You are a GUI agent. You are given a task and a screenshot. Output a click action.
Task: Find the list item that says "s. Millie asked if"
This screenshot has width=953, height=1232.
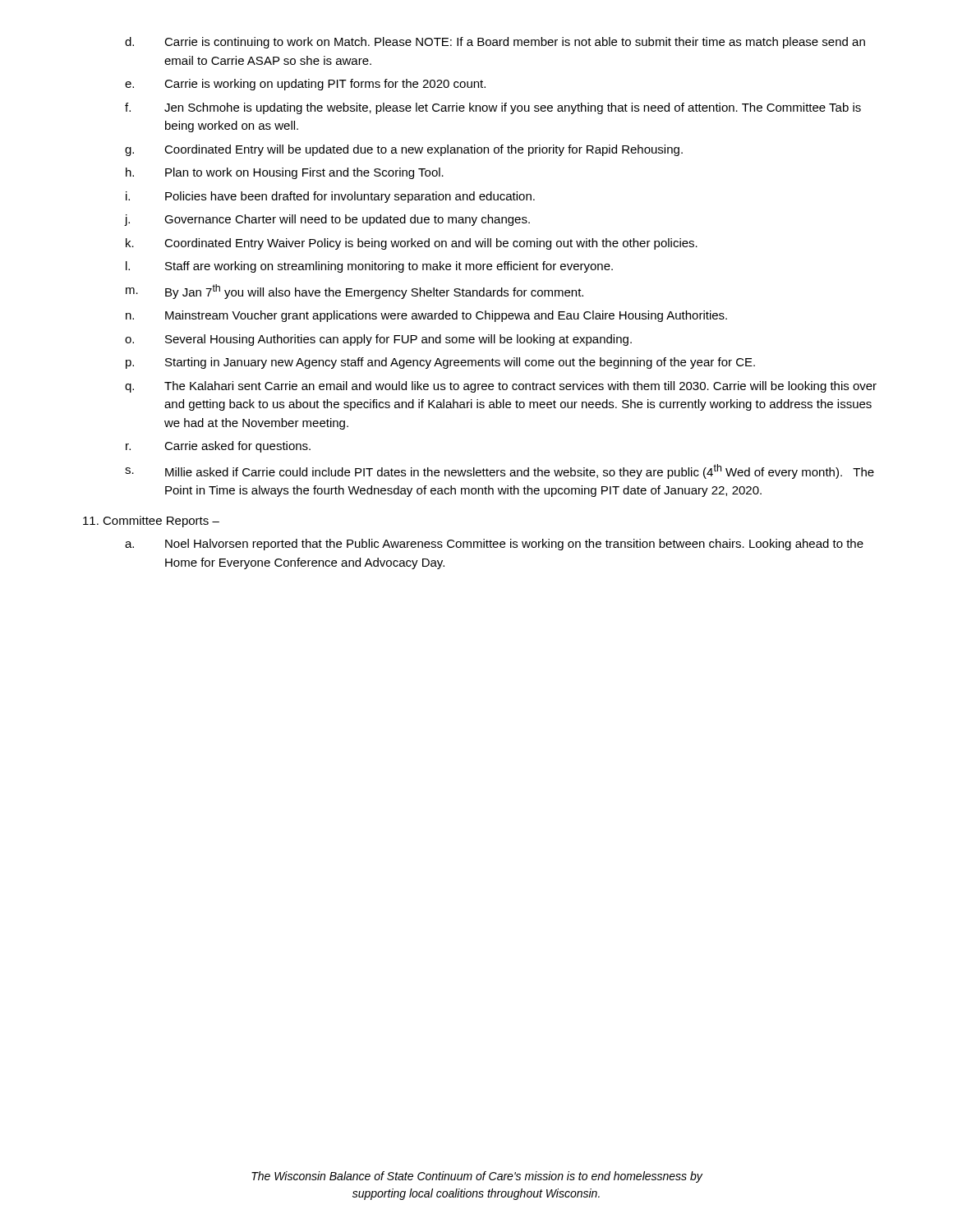coord(501,480)
